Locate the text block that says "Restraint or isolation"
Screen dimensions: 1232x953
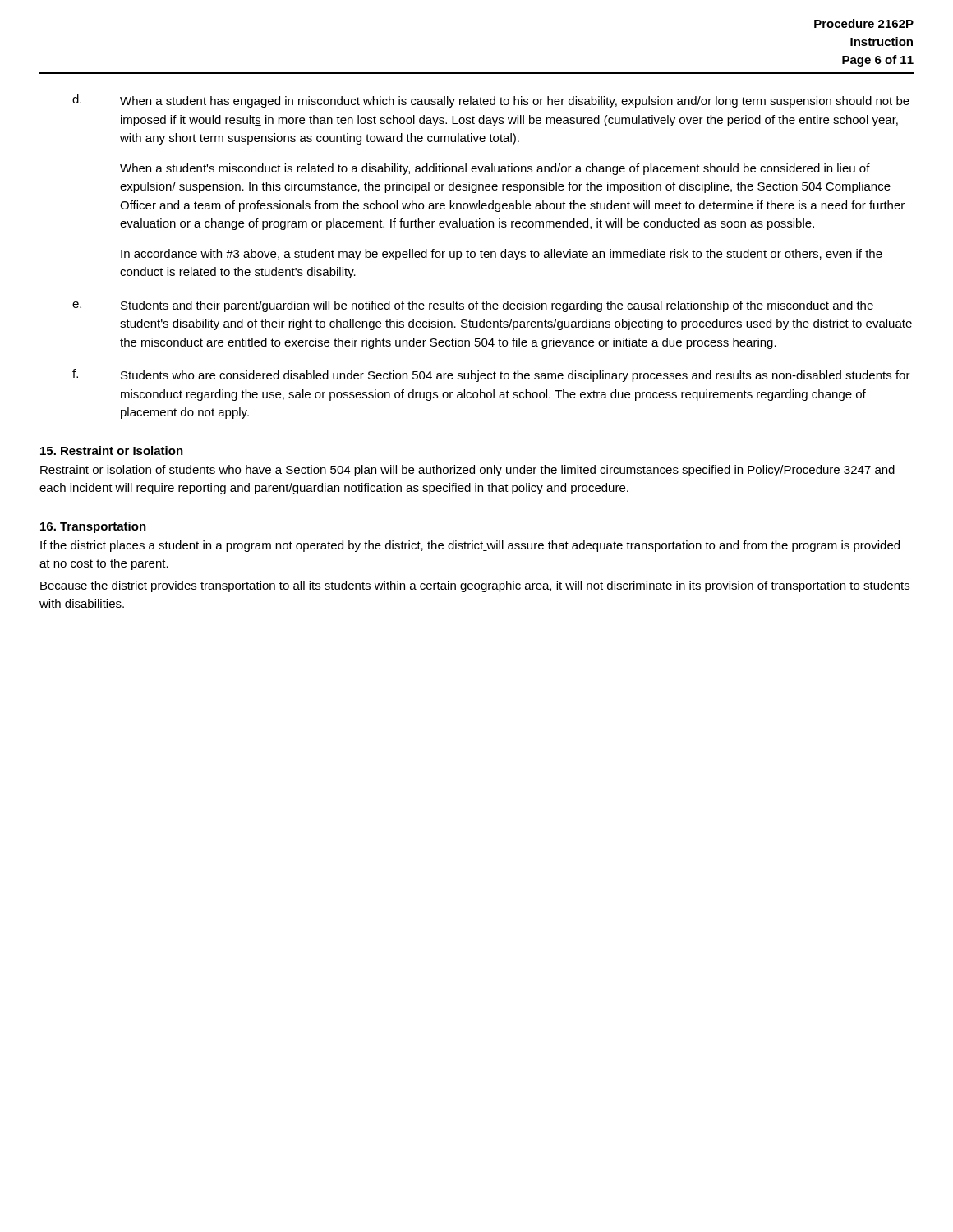467,478
